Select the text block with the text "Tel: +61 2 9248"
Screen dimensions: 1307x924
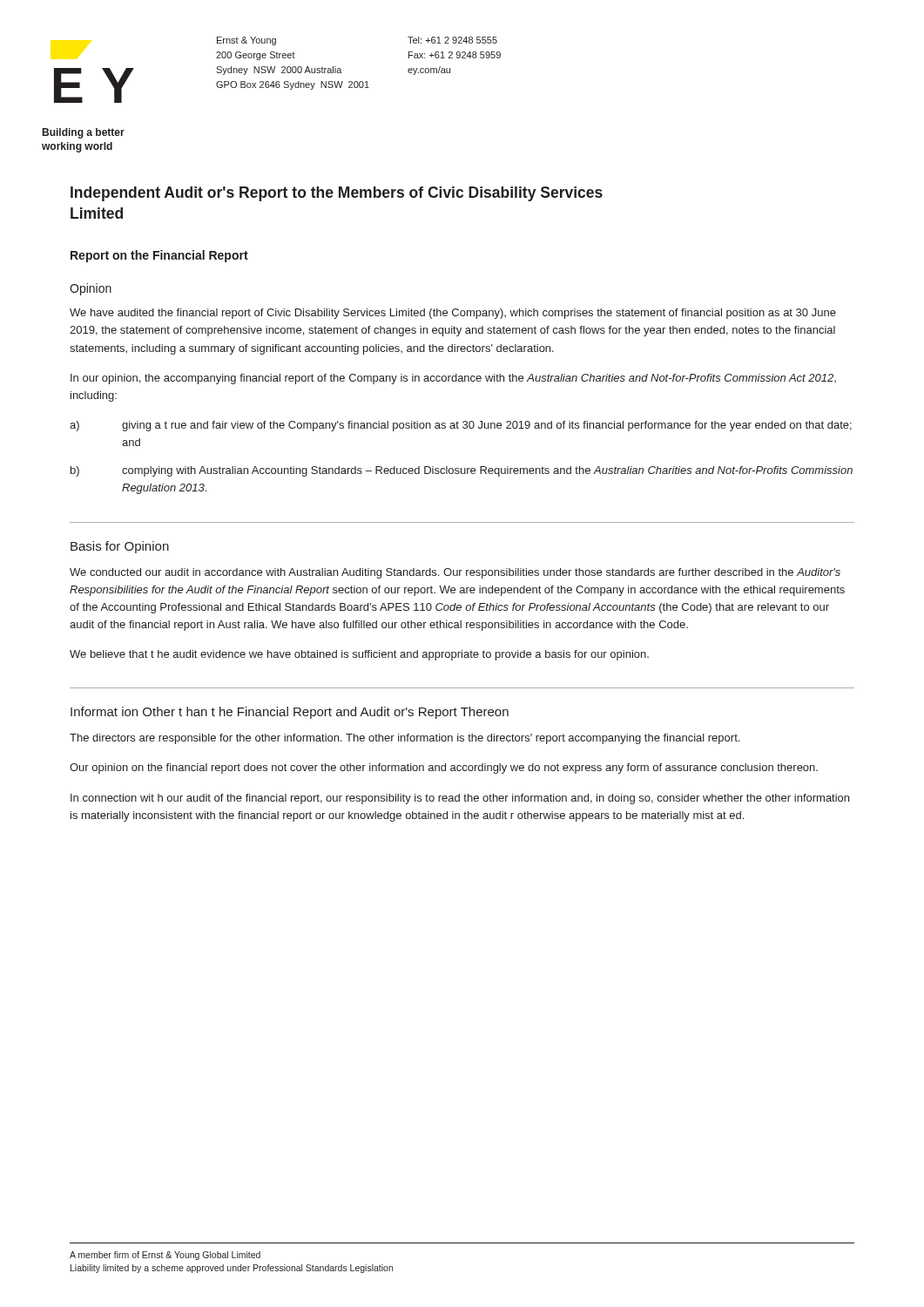click(x=454, y=55)
